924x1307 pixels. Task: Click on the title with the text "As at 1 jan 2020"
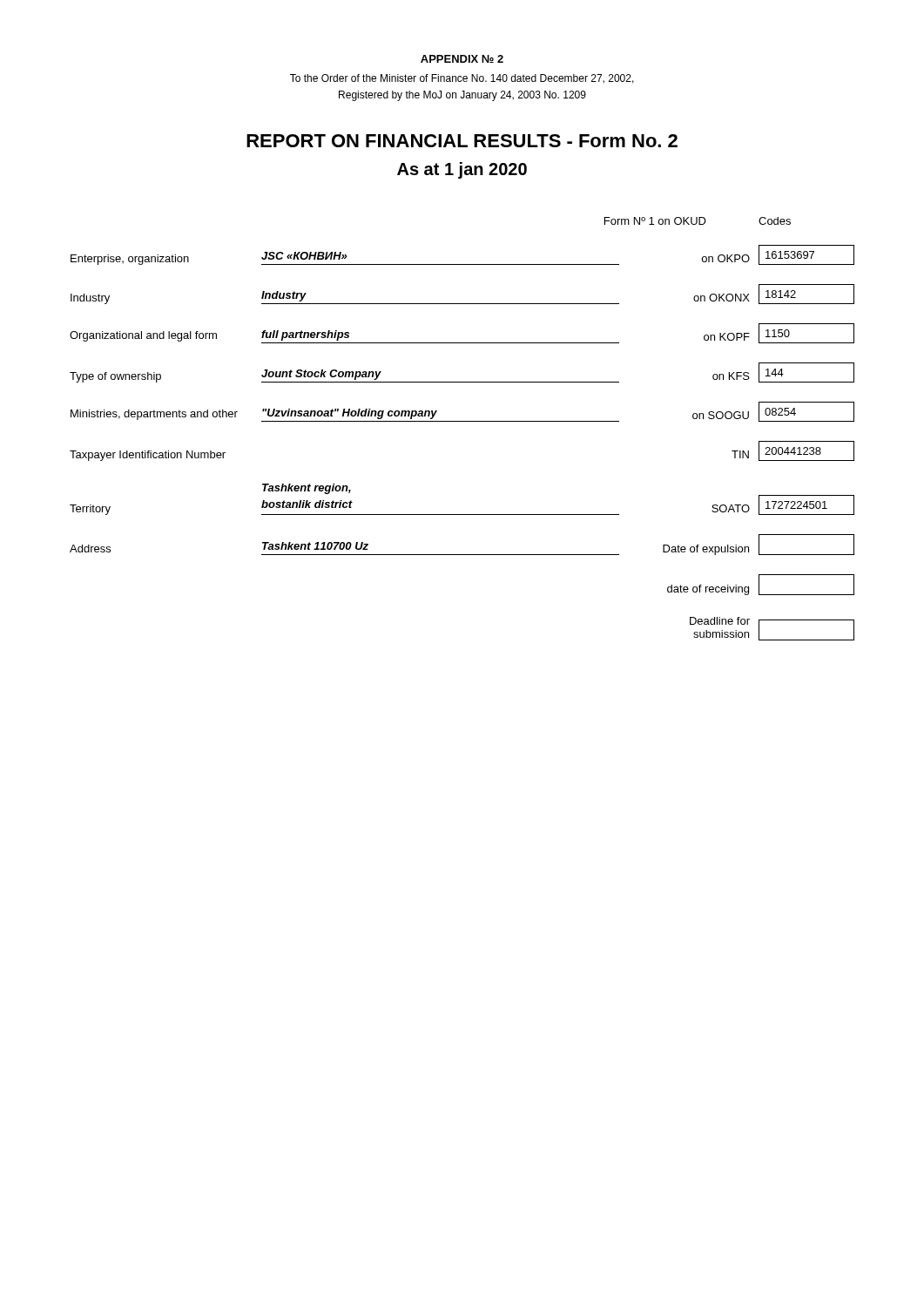pyautogui.click(x=462, y=169)
